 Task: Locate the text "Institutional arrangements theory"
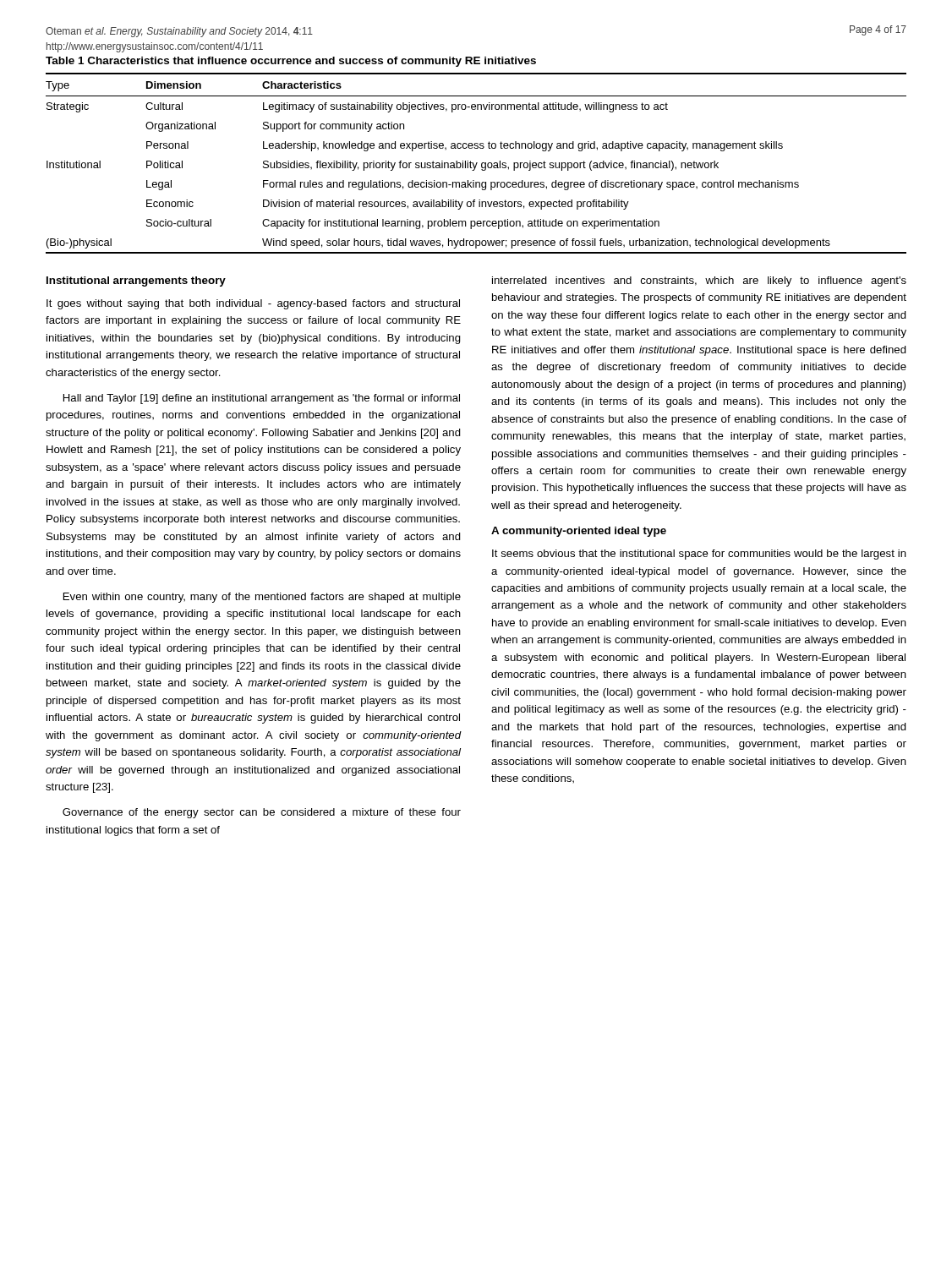click(x=136, y=280)
